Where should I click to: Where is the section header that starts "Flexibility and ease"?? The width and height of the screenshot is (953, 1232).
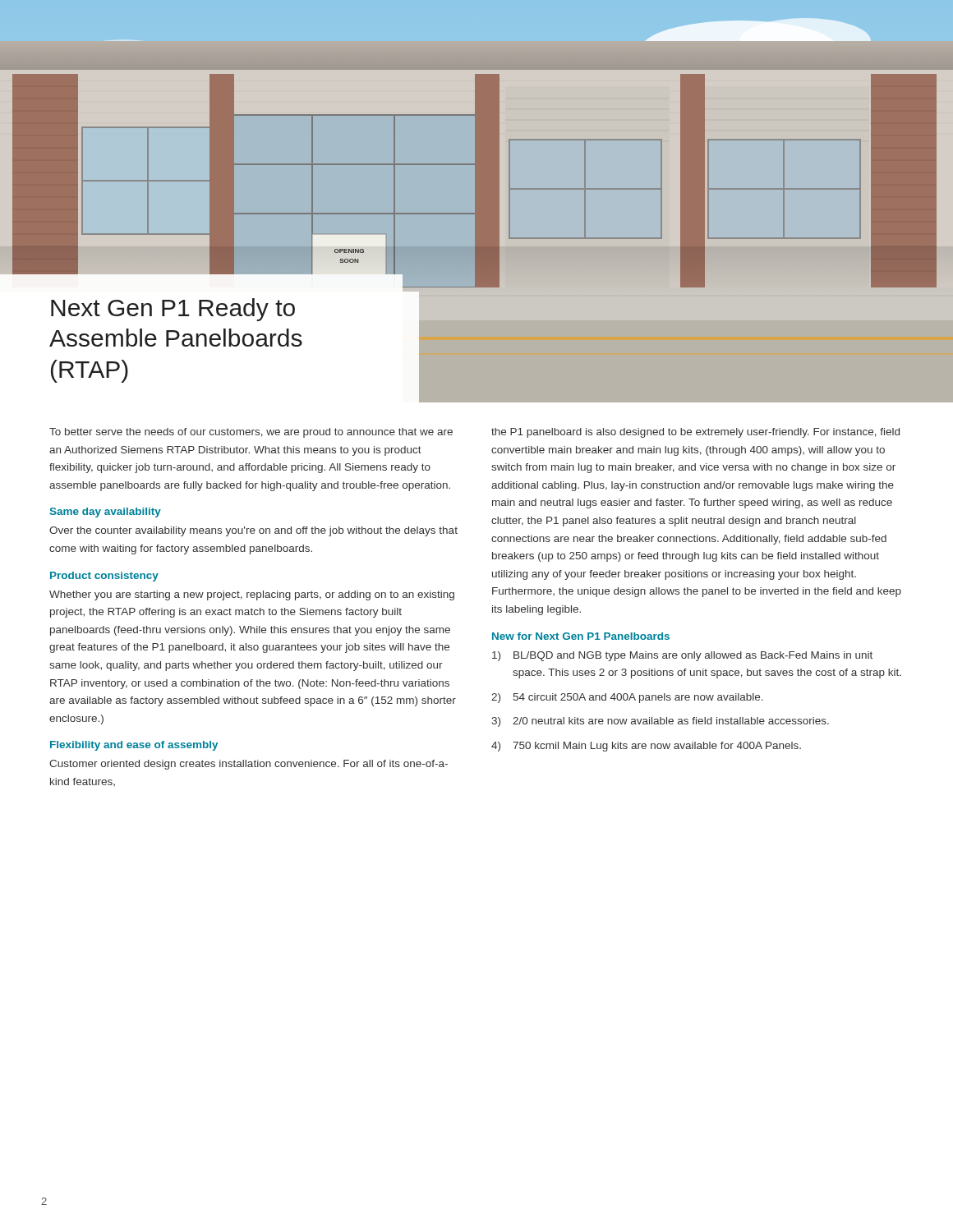[134, 746]
